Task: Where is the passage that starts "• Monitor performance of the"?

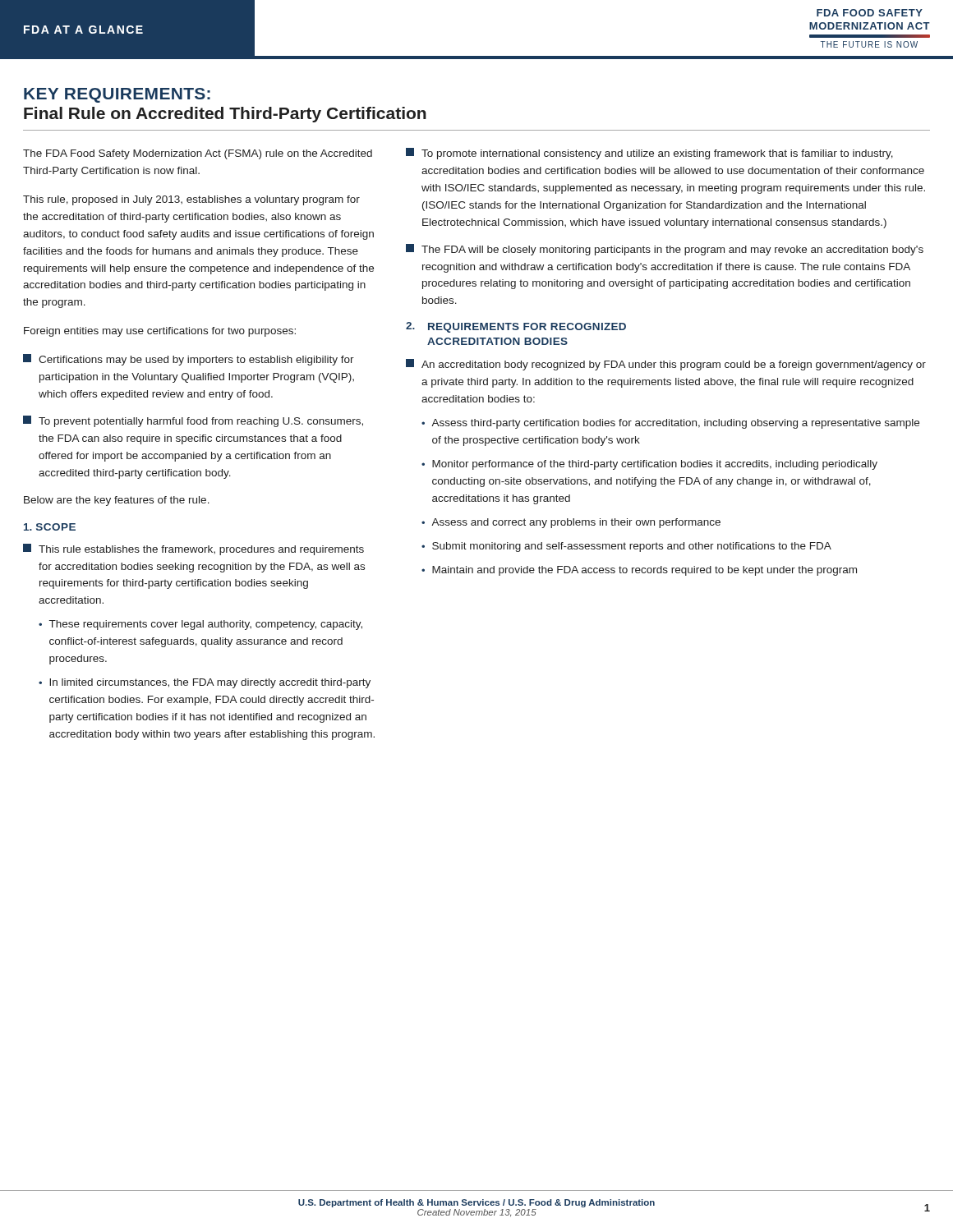Action: coord(676,482)
